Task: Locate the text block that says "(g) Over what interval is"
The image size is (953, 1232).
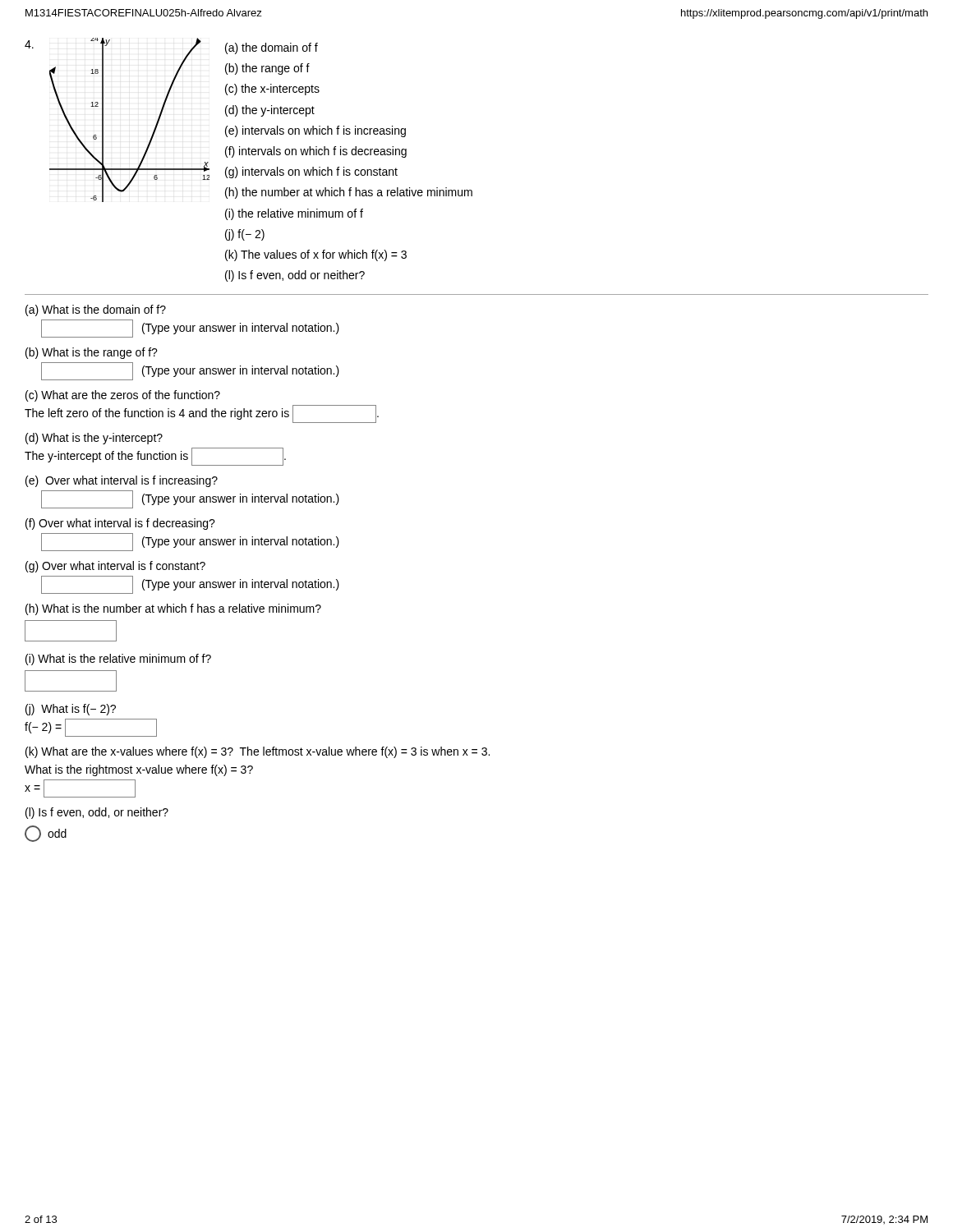Action: pyautogui.click(x=115, y=566)
